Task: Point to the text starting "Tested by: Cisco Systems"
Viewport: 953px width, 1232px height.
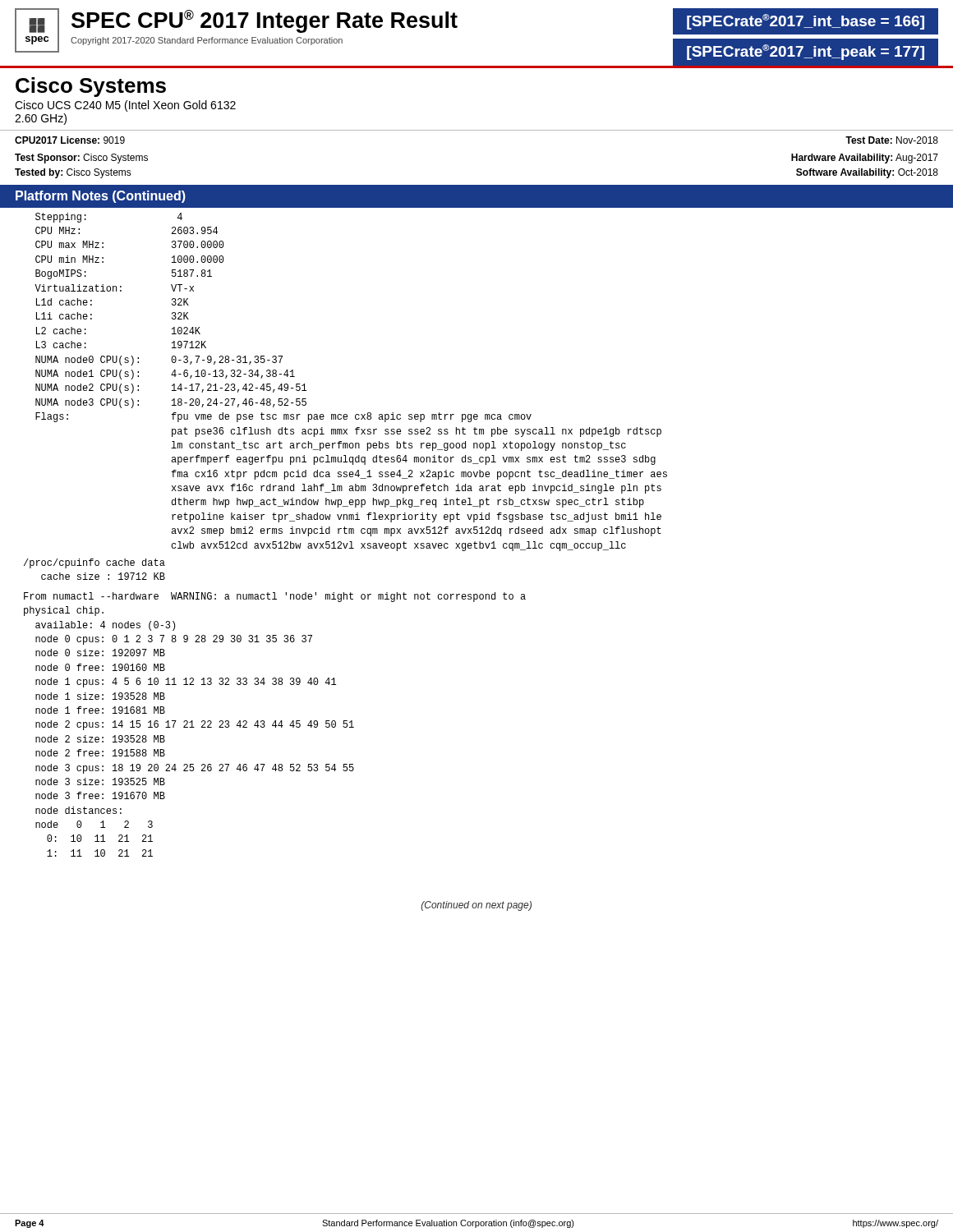Action: [x=73, y=172]
